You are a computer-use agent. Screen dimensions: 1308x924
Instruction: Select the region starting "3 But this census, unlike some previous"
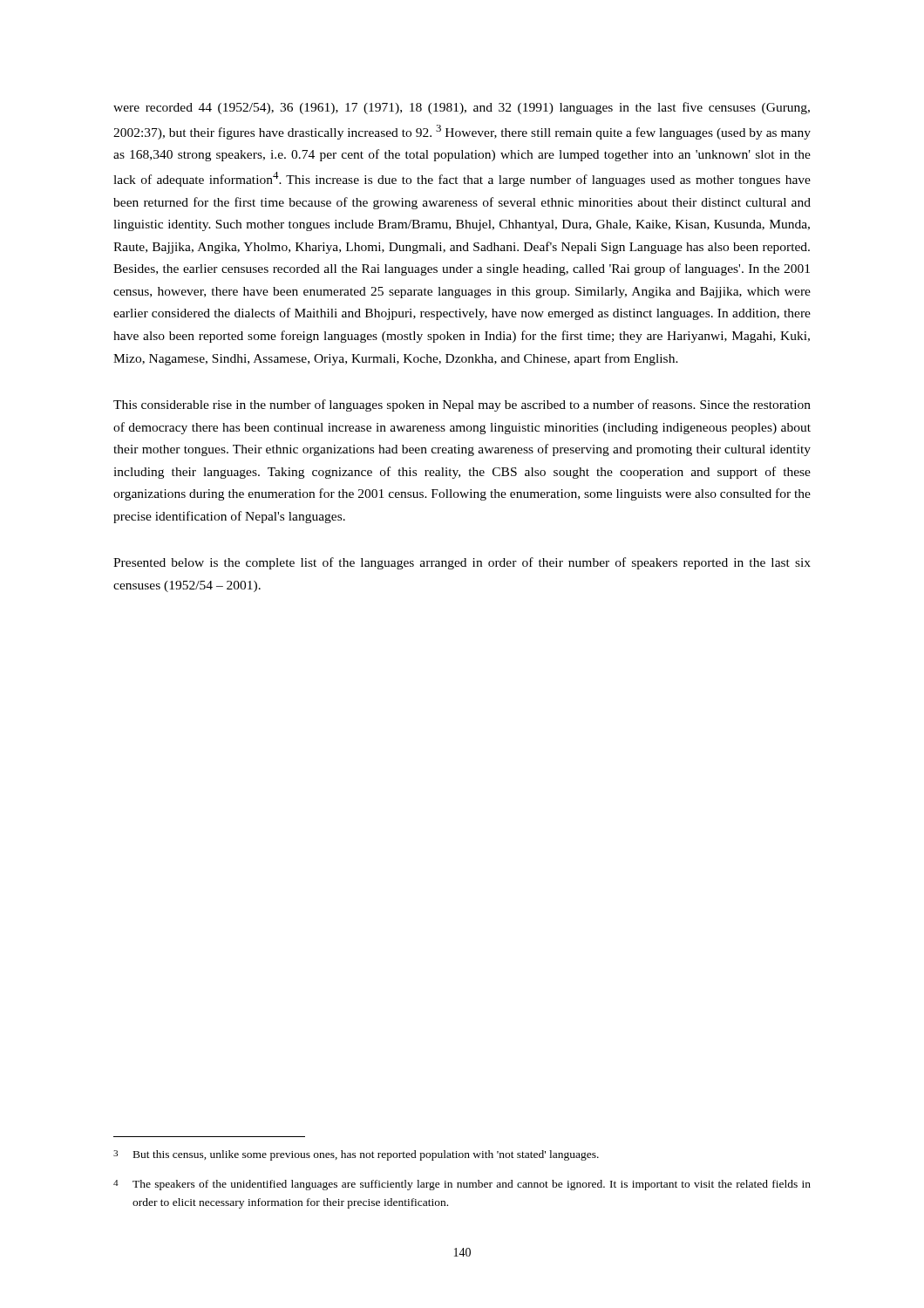[x=462, y=1156]
